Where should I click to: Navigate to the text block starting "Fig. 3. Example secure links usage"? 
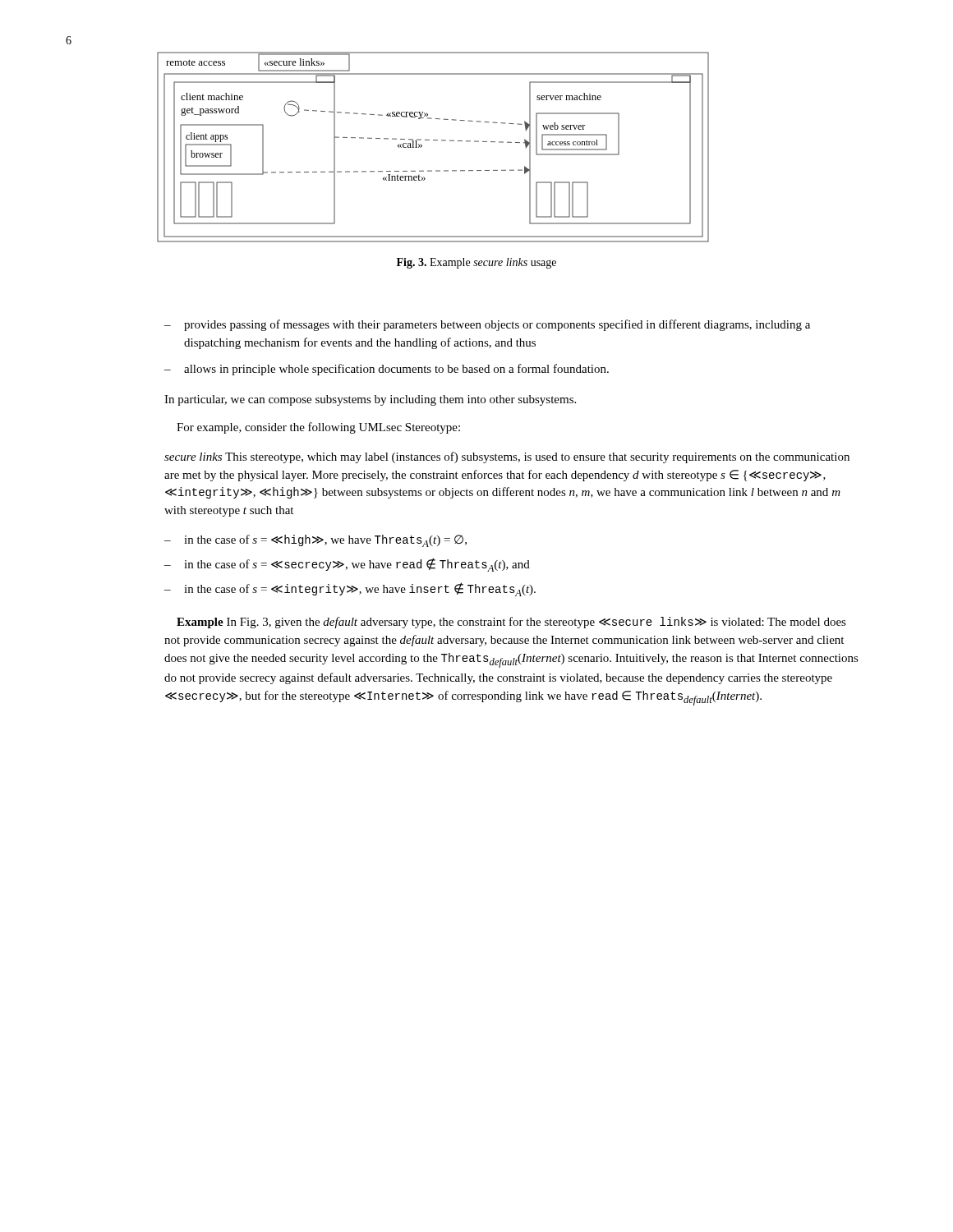(x=476, y=262)
